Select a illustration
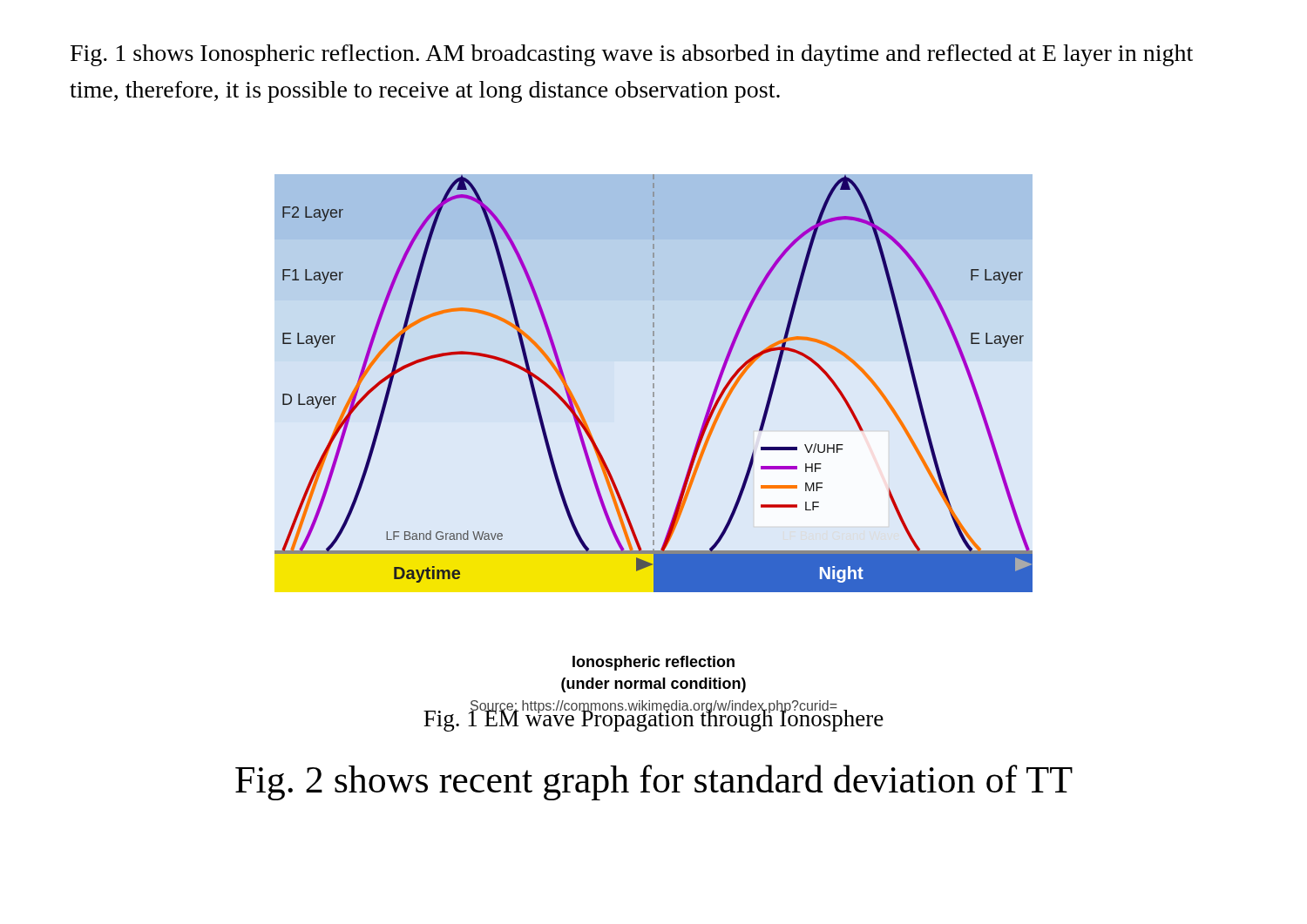Screen dimensions: 924x1307 654,444
